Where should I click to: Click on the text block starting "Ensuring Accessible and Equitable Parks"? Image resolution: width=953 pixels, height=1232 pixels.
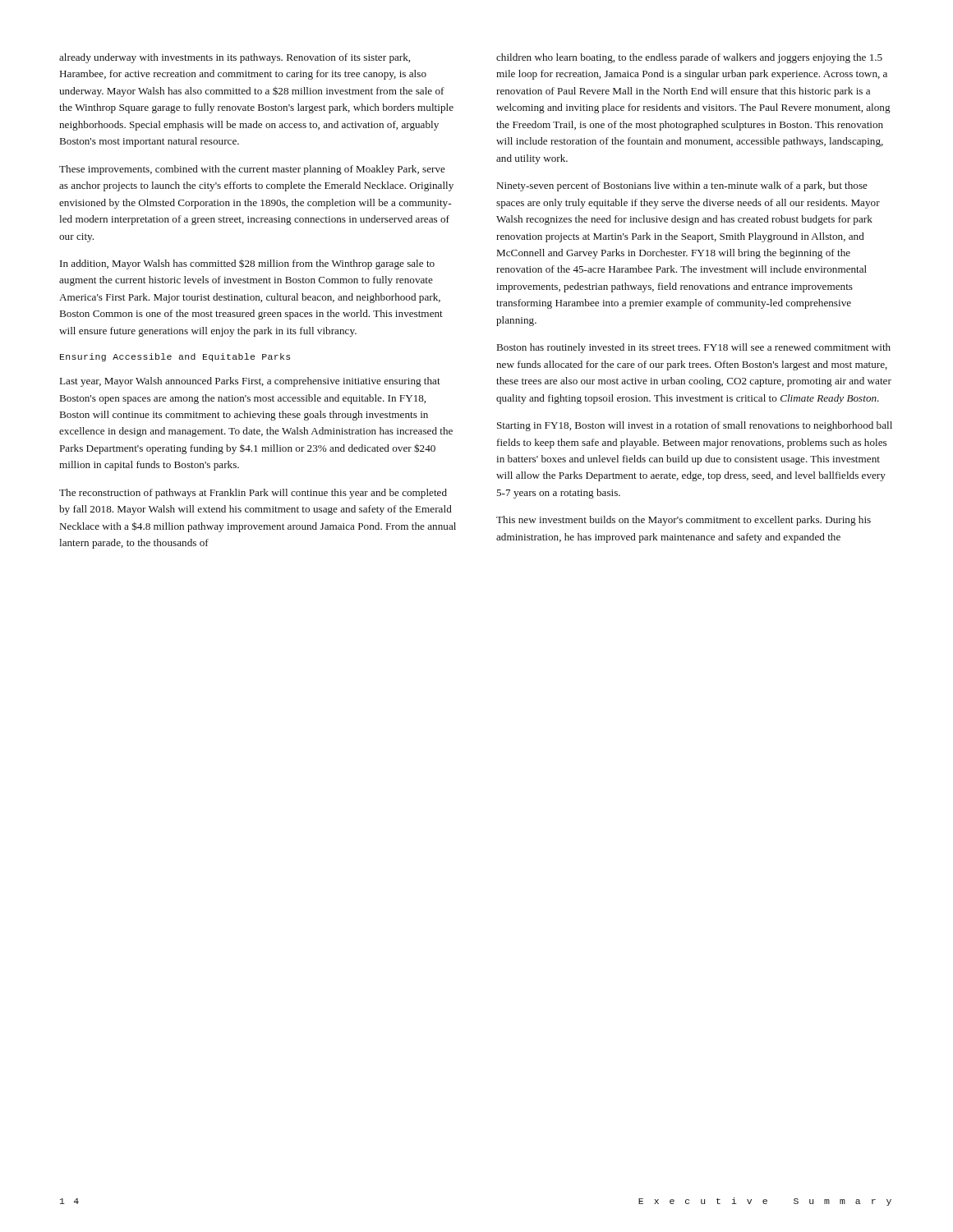tap(175, 357)
